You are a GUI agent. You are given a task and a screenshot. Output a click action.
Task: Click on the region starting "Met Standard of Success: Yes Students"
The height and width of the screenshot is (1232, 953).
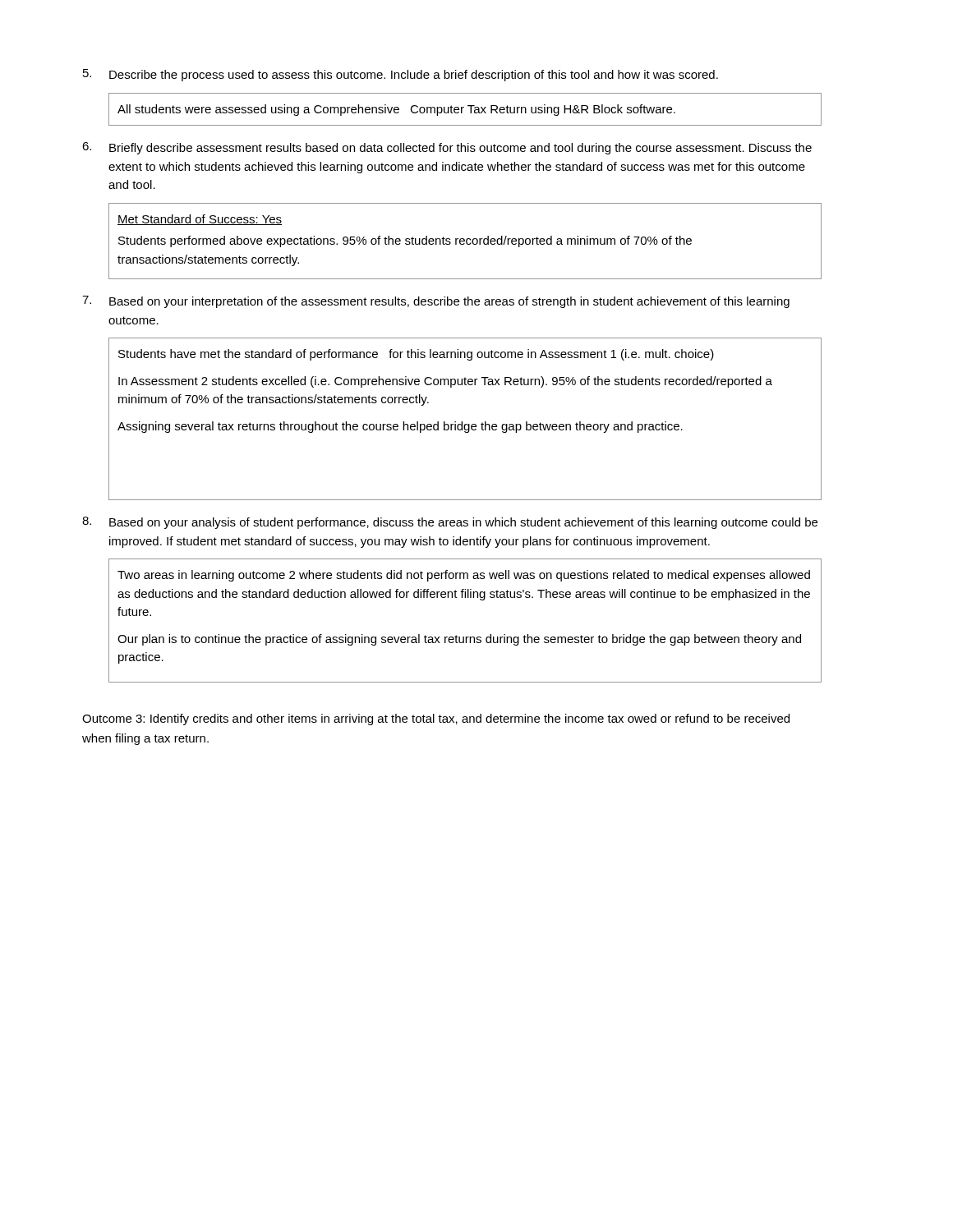465,239
